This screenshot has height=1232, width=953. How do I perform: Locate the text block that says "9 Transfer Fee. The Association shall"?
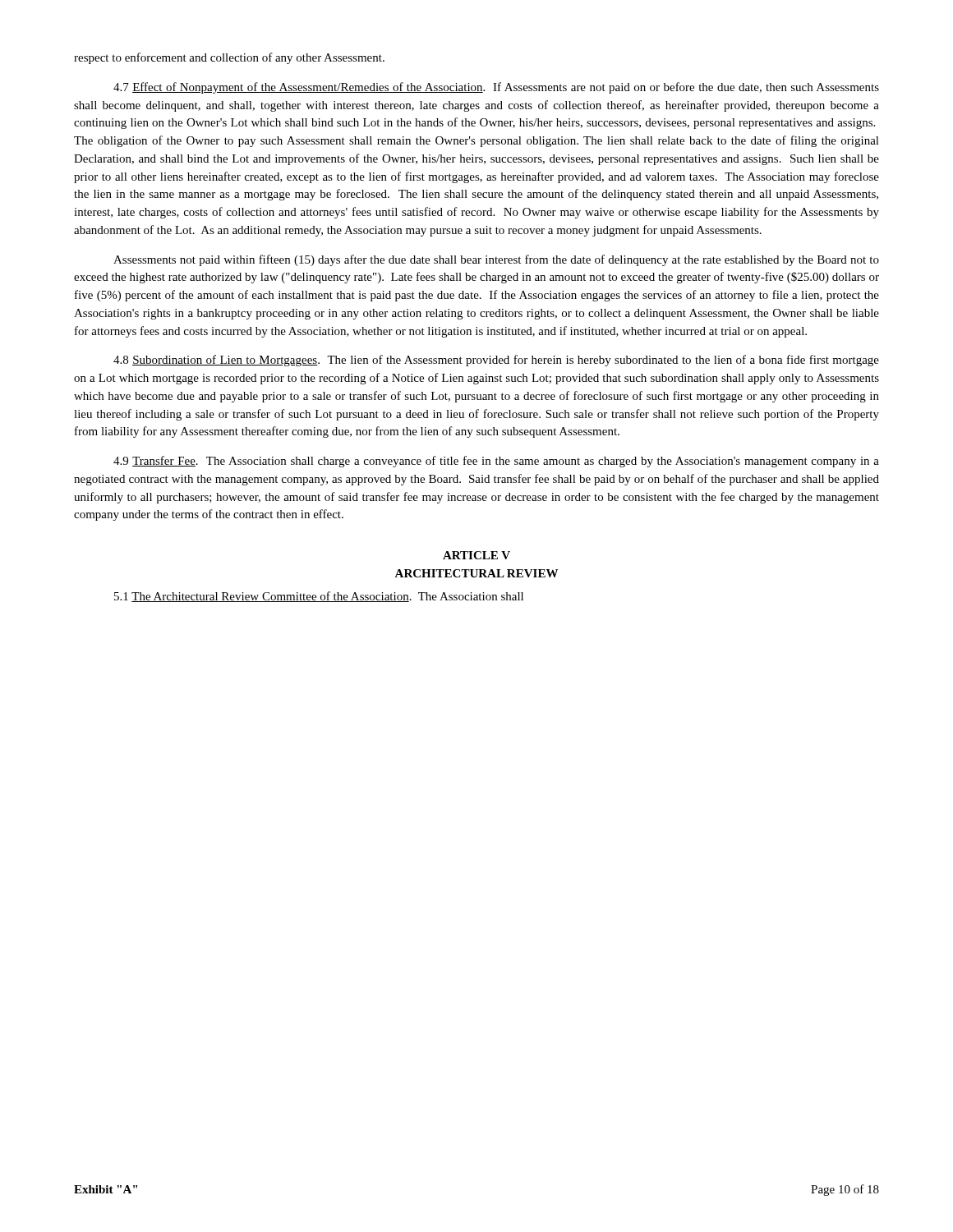point(476,488)
